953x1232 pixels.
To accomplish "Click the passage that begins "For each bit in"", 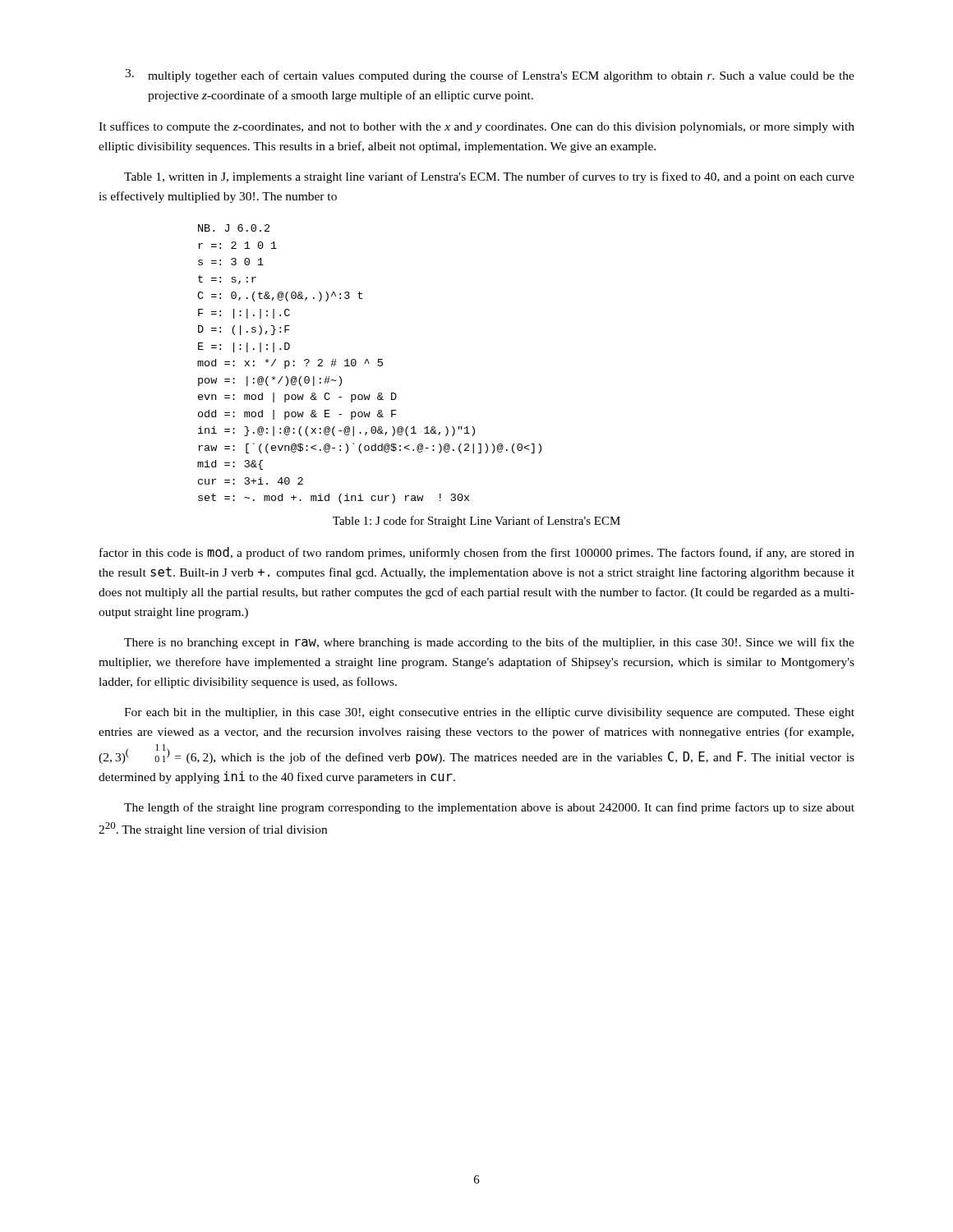I will [x=476, y=744].
